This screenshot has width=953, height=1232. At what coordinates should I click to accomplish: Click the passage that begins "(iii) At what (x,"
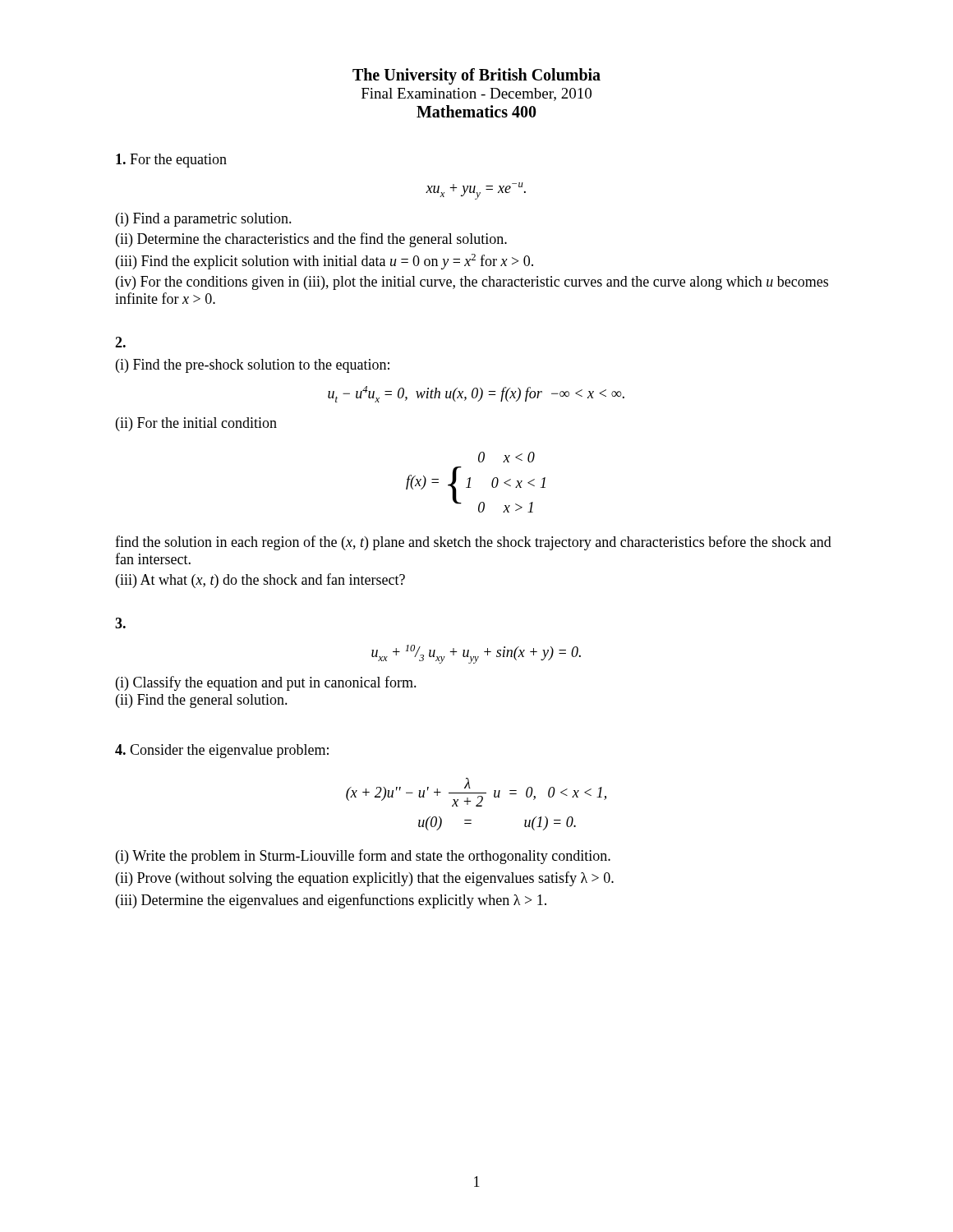260,580
